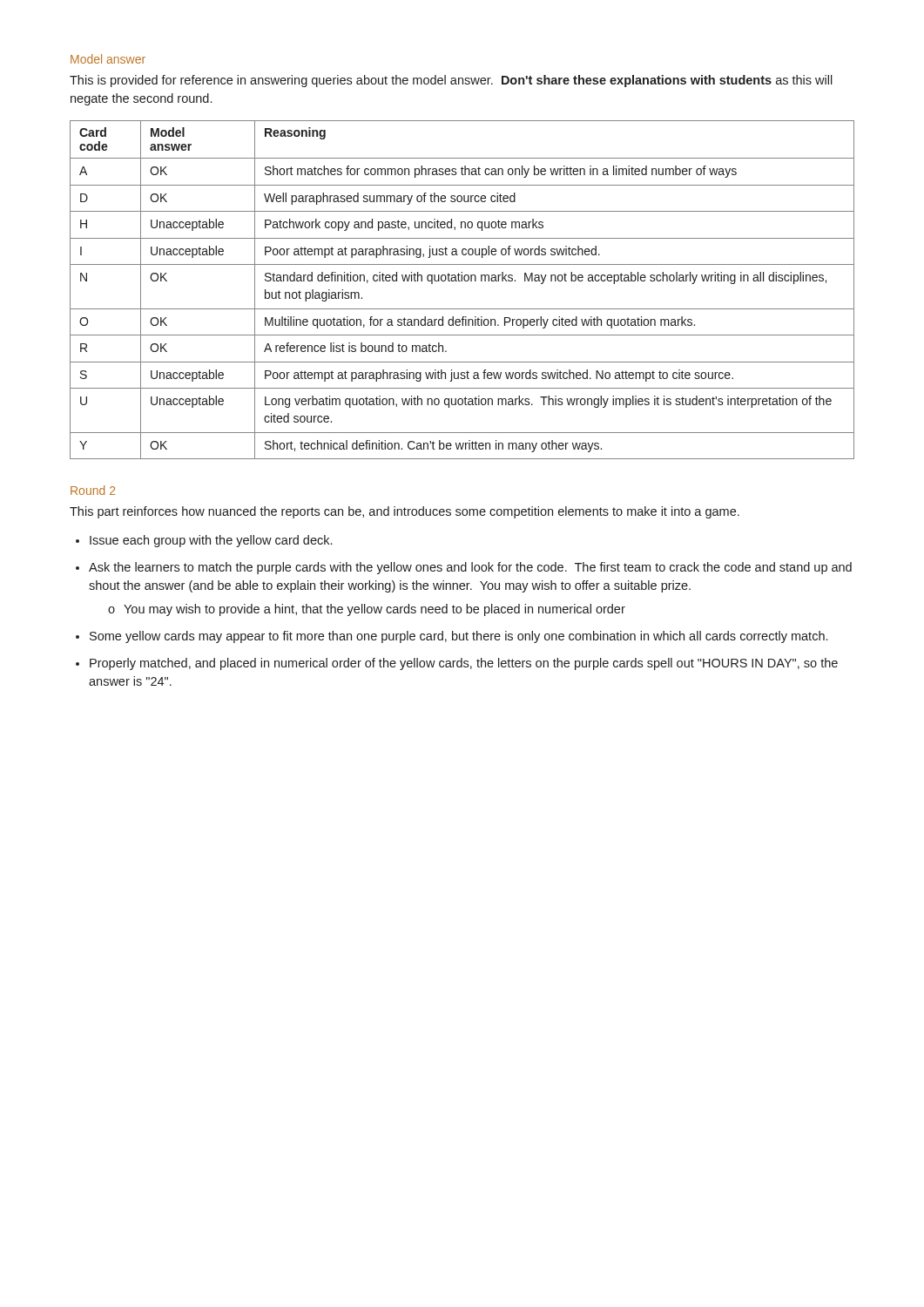
Task: Click on the region starting "Model answer"
Action: click(108, 59)
